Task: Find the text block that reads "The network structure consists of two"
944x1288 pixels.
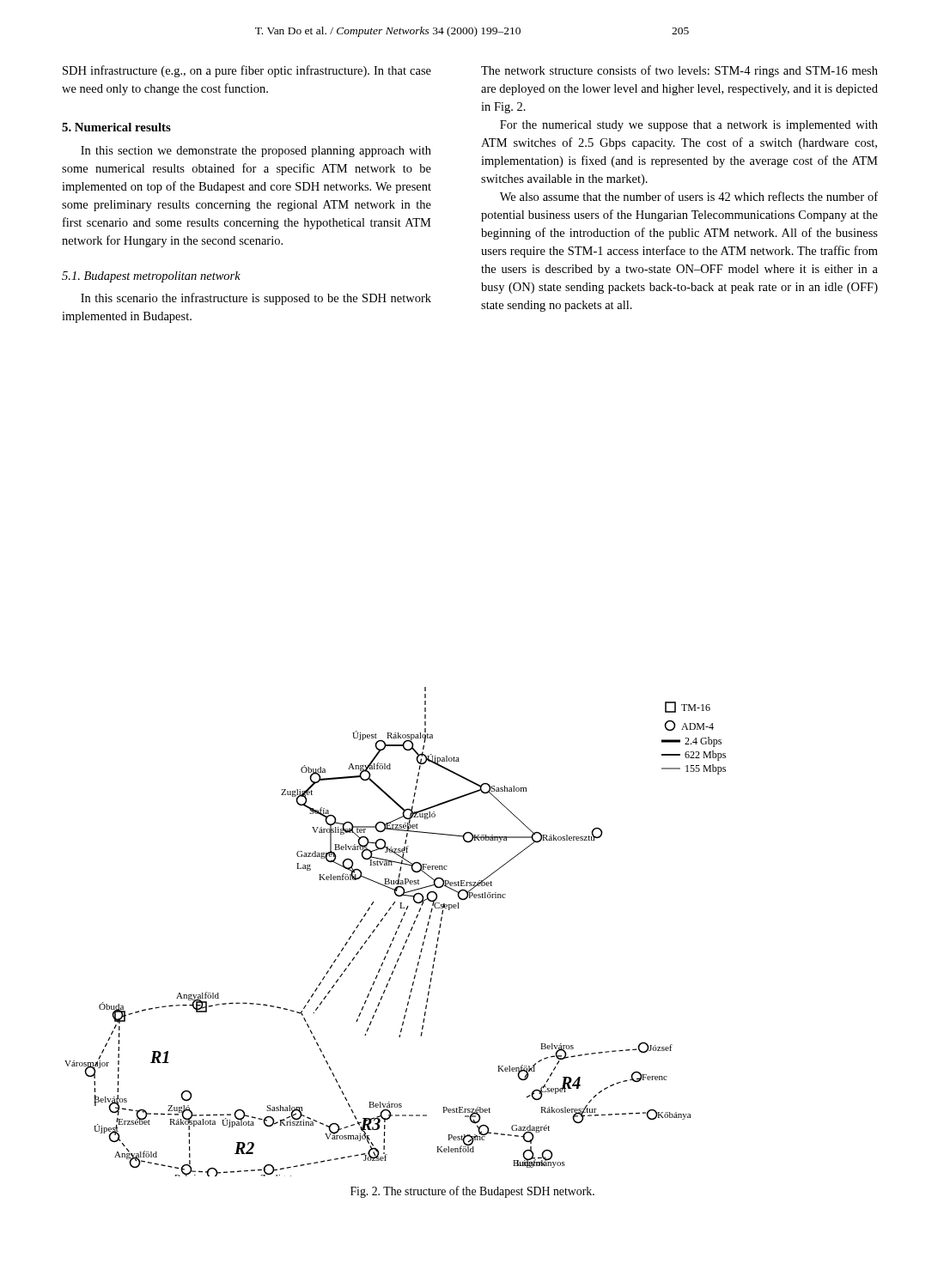Action: 679,88
